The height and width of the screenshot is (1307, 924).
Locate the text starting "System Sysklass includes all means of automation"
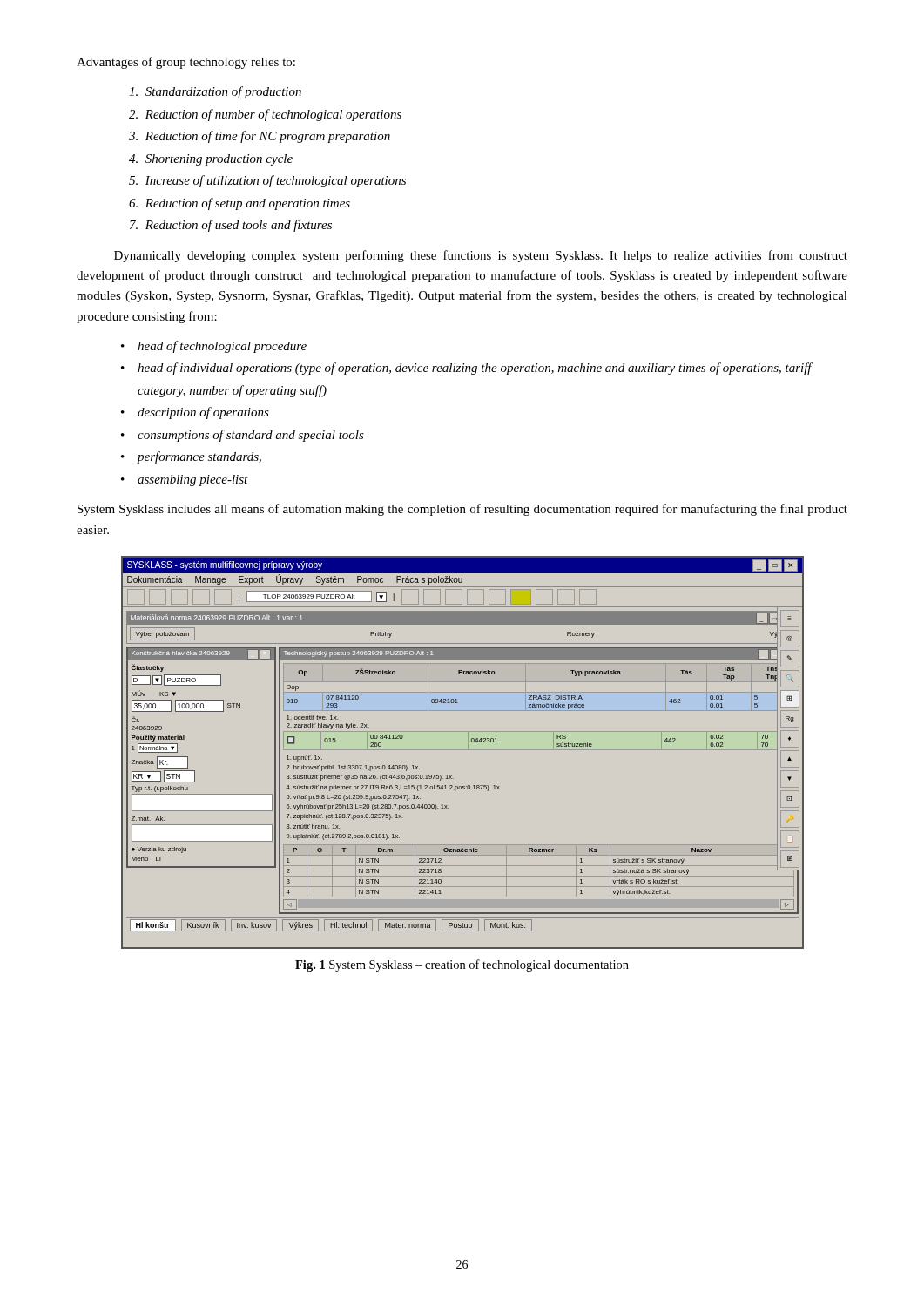(462, 519)
